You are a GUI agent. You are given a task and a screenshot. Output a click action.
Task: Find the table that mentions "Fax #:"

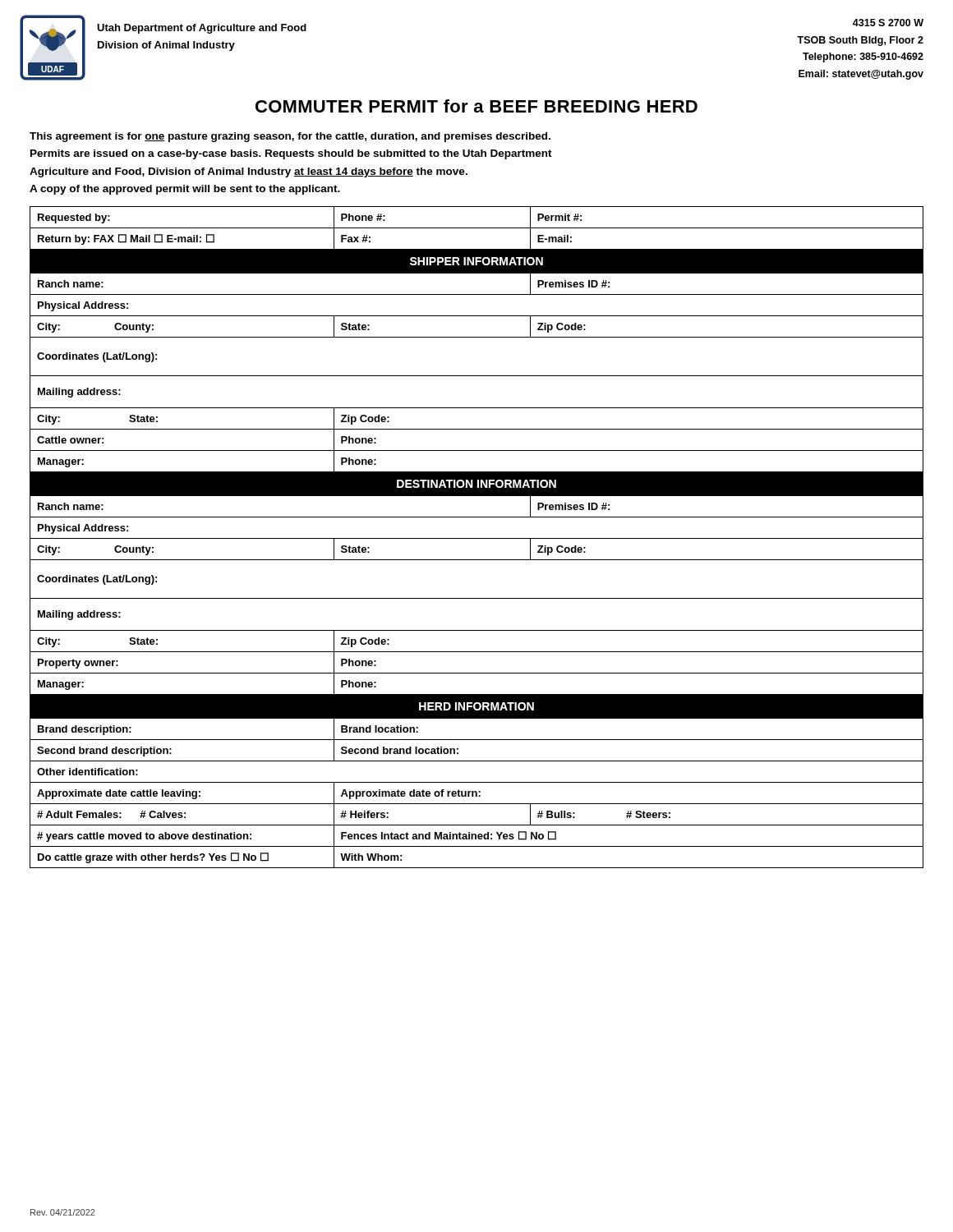[476, 545]
